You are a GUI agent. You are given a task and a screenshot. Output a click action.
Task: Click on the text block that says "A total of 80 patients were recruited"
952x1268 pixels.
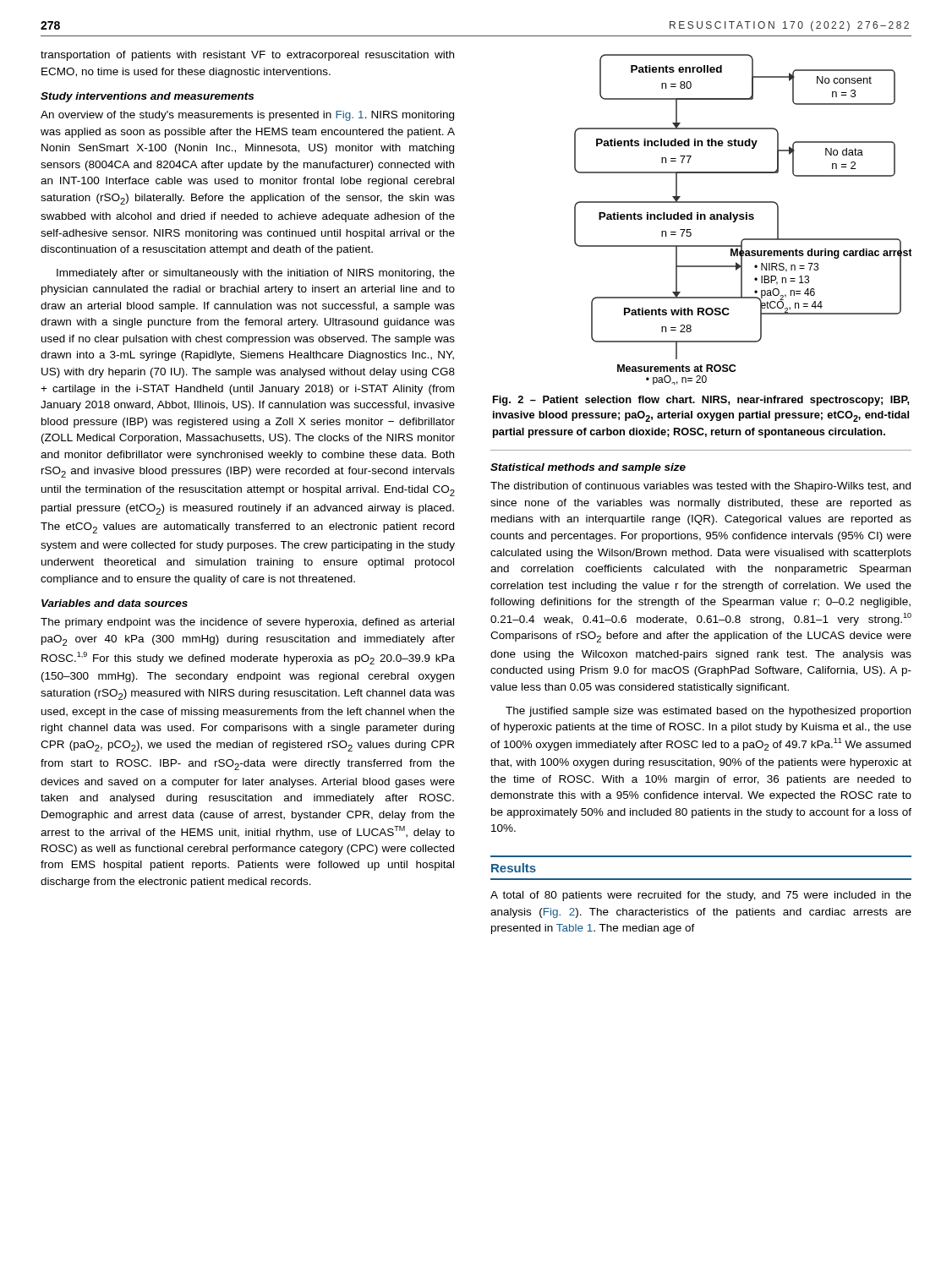pyautogui.click(x=701, y=911)
